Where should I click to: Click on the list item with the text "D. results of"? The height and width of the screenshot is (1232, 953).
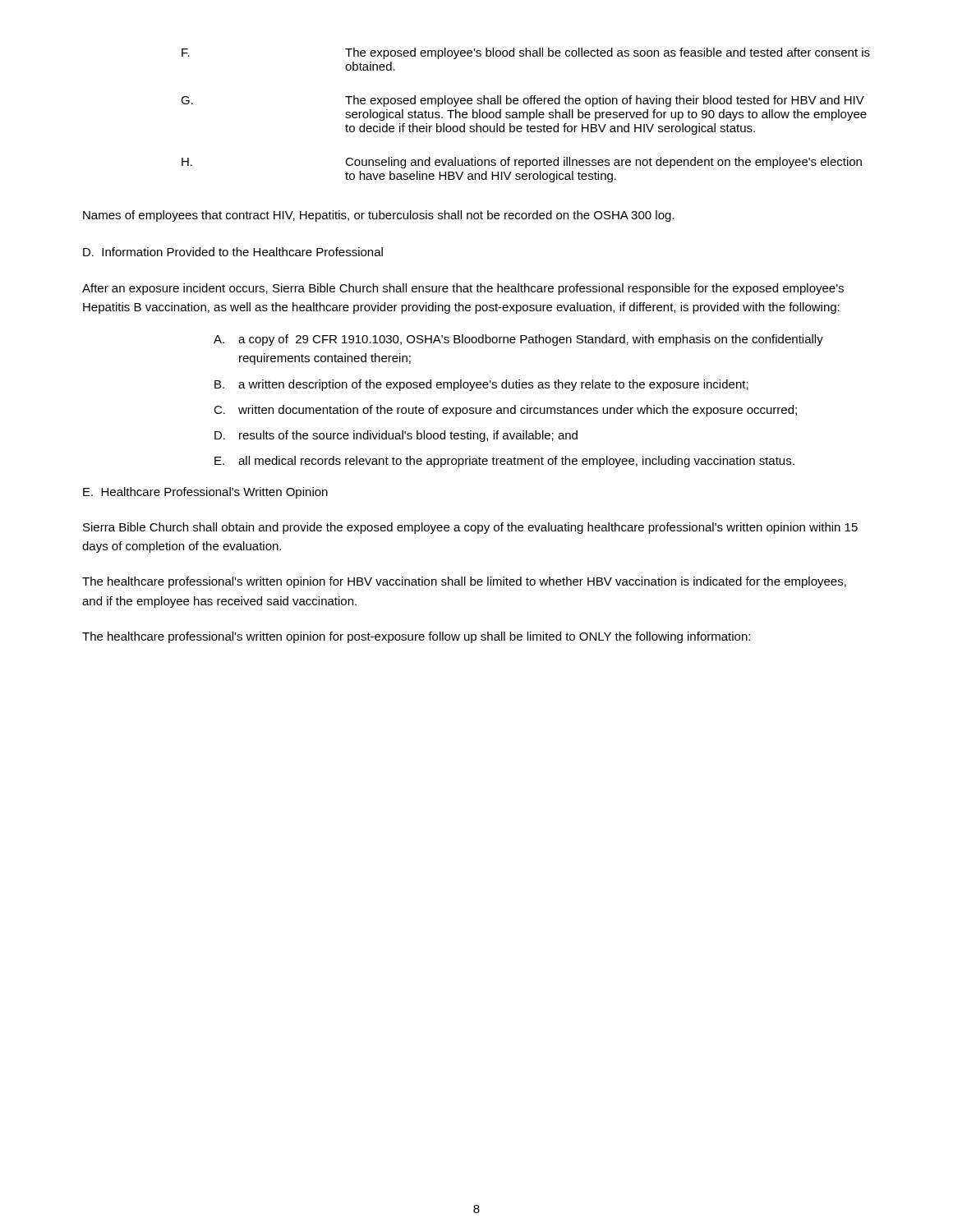click(542, 435)
